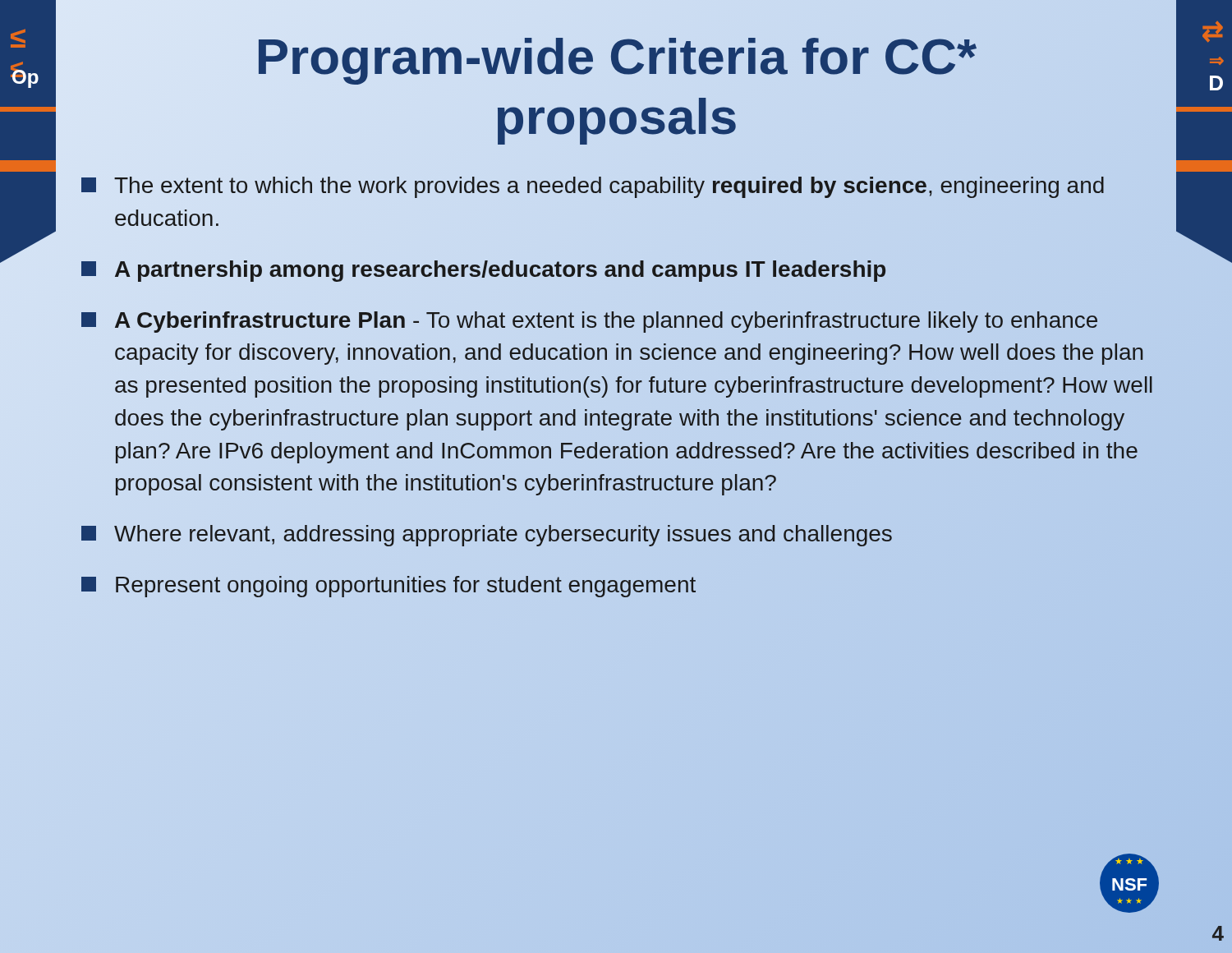
Task: Locate the block of text that opens with "A partnership among researchers/educators and"
Action: (484, 269)
